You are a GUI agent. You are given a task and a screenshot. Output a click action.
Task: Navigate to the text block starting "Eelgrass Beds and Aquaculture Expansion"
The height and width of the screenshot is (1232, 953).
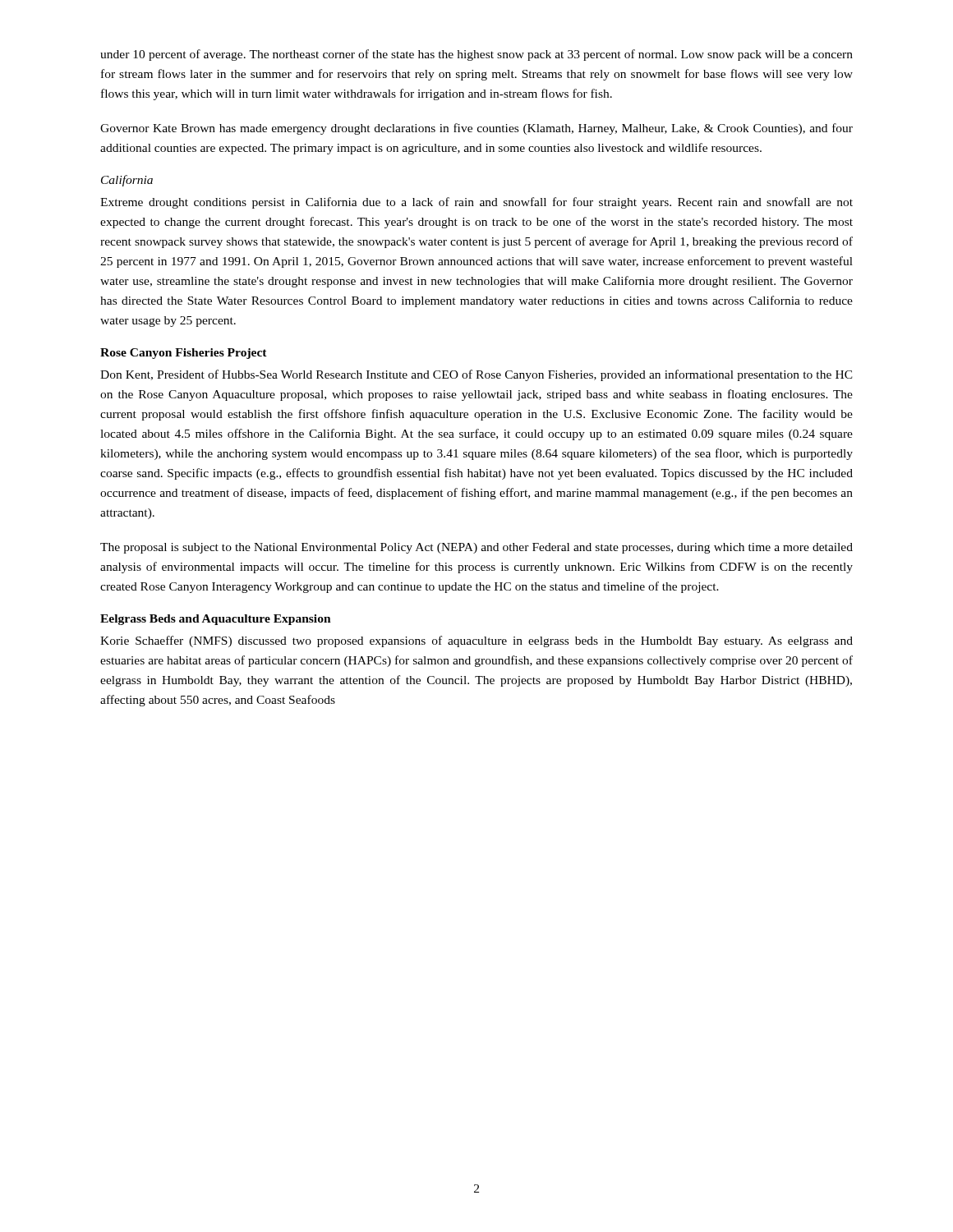(215, 618)
